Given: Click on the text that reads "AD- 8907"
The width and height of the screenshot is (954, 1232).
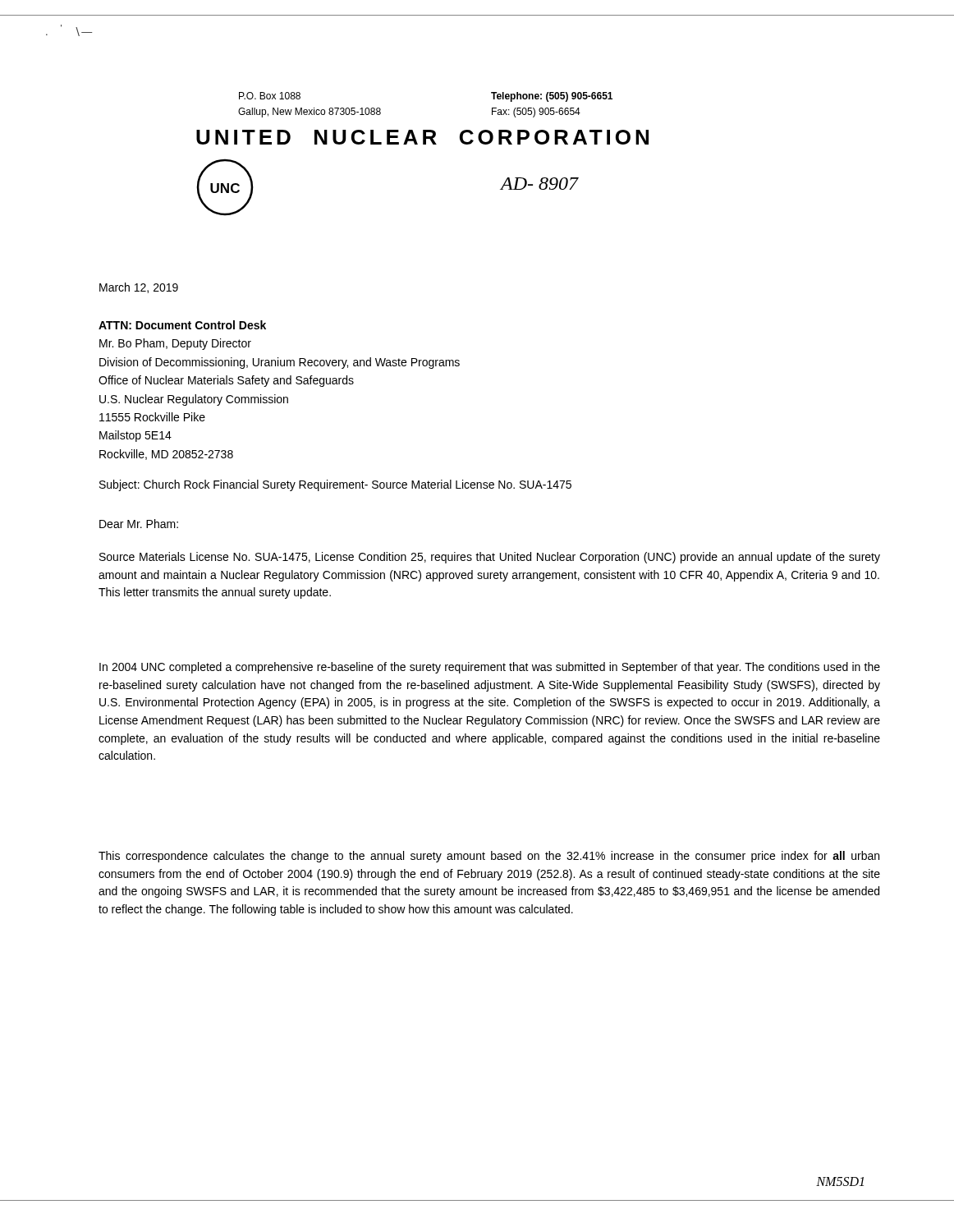Looking at the screenshot, I should click(539, 183).
